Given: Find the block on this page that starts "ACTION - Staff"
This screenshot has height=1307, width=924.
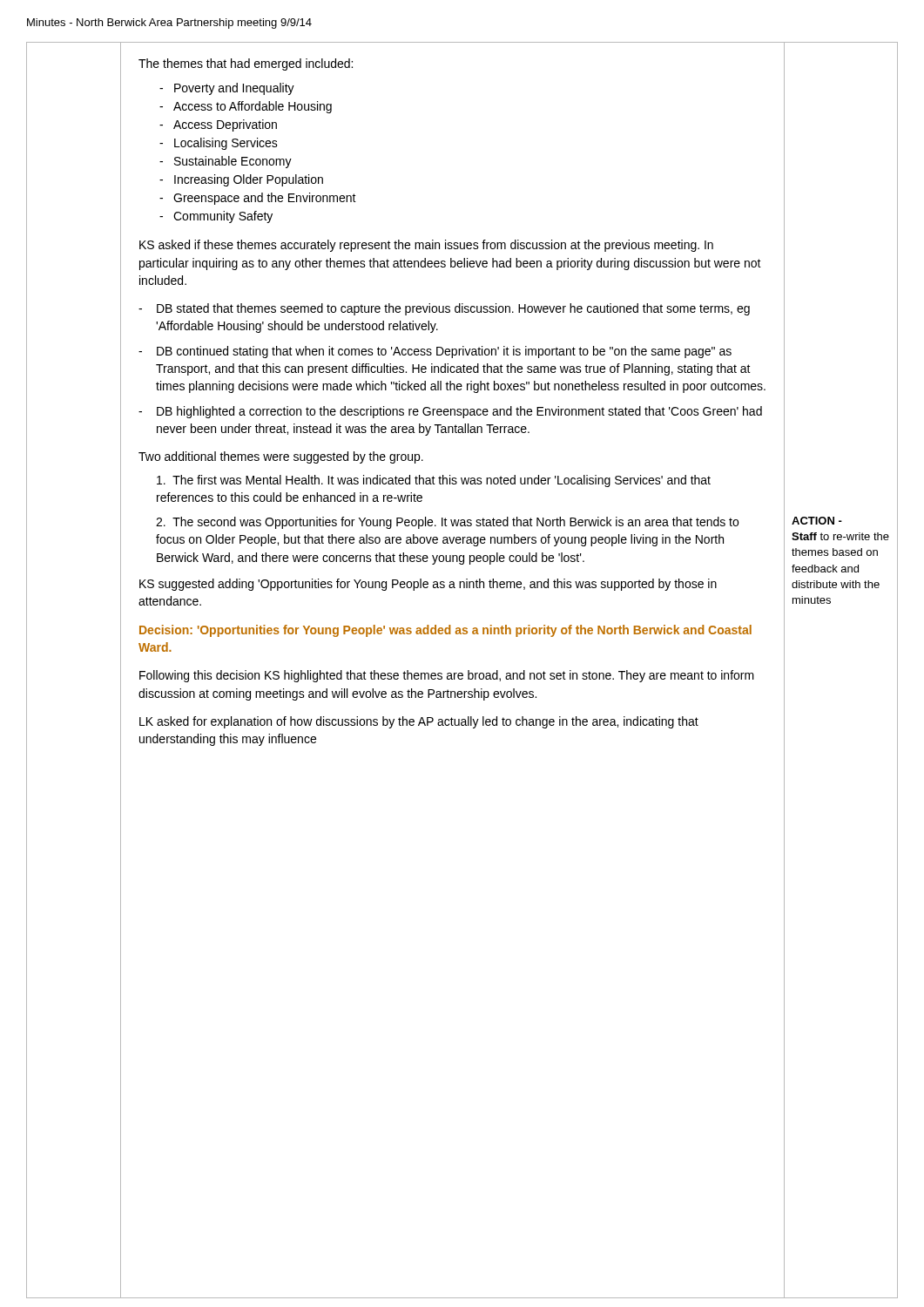Looking at the screenshot, I should click(840, 560).
